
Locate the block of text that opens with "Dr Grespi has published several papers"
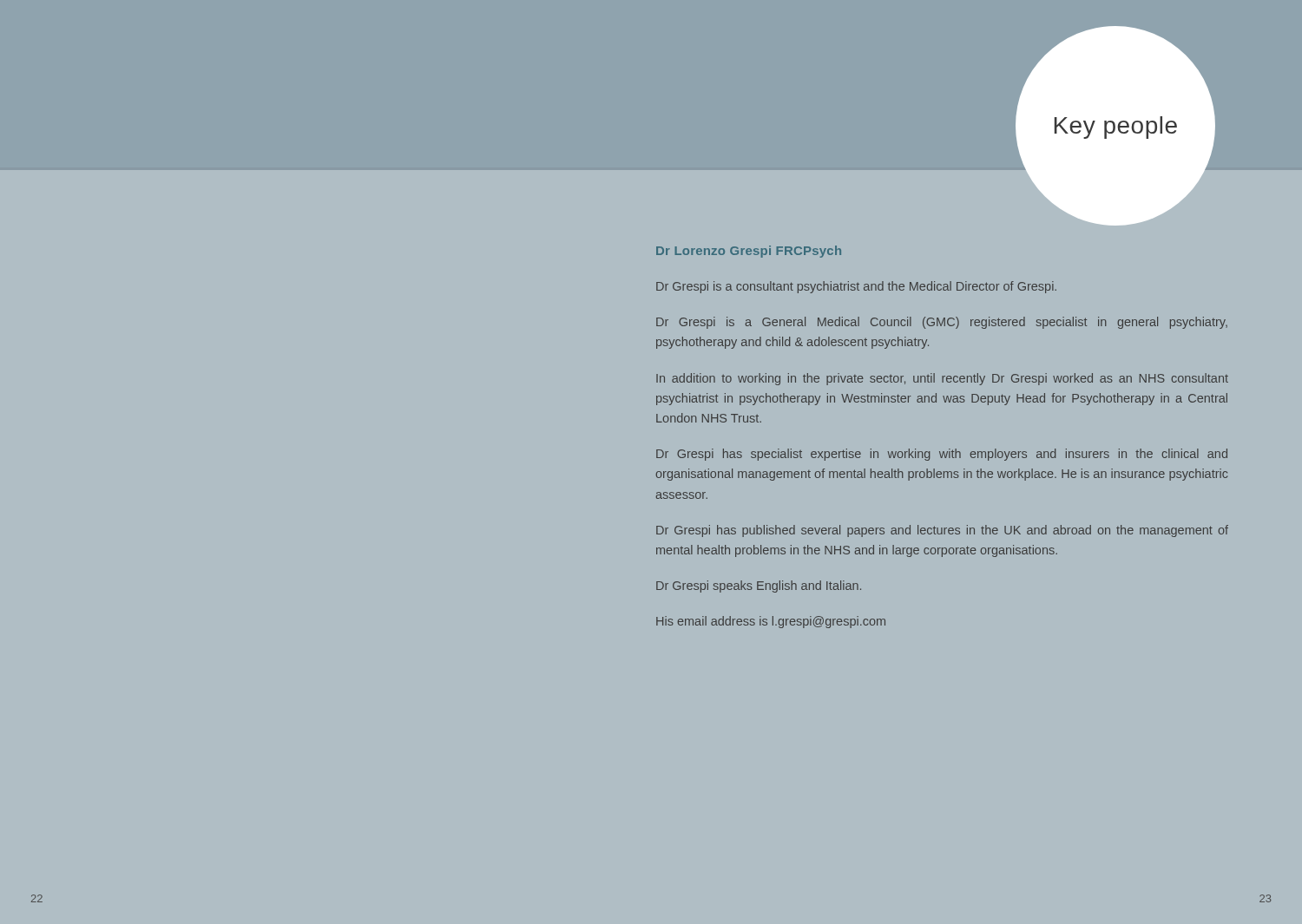[942, 540]
